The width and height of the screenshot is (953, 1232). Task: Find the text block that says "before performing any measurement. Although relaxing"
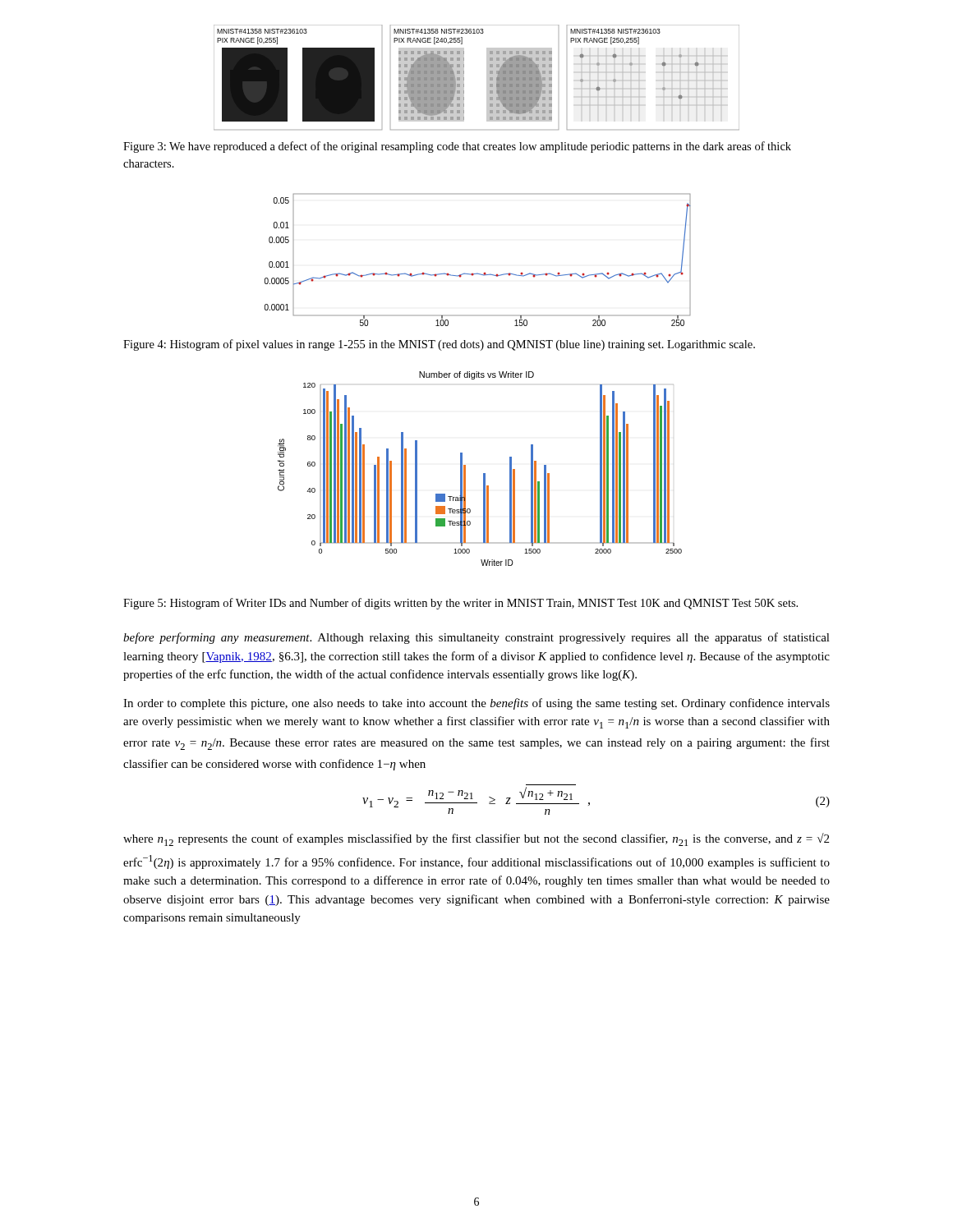click(x=476, y=656)
